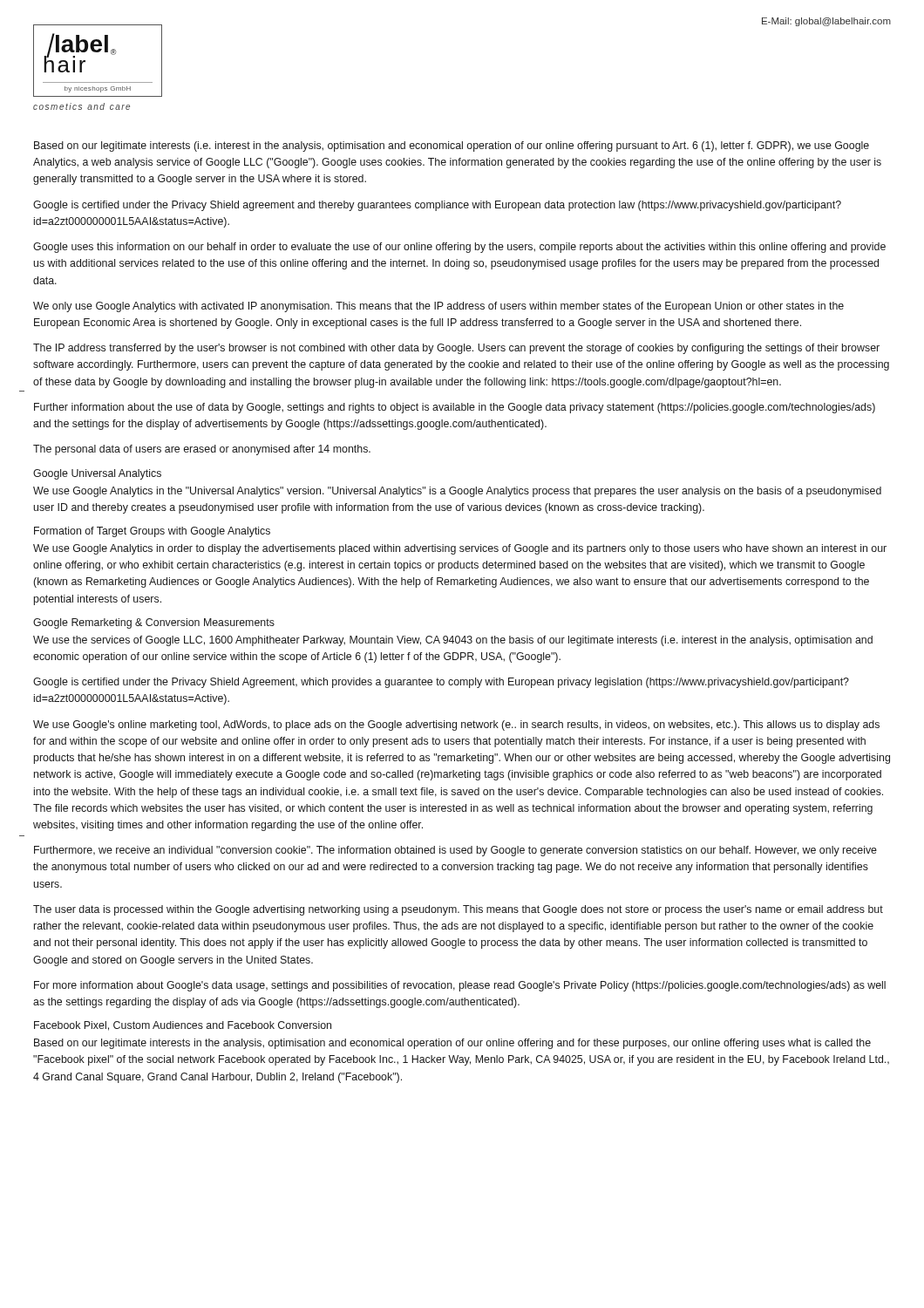
Task: Select the element starting "We use Google's online marketing tool,"
Action: 462,775
